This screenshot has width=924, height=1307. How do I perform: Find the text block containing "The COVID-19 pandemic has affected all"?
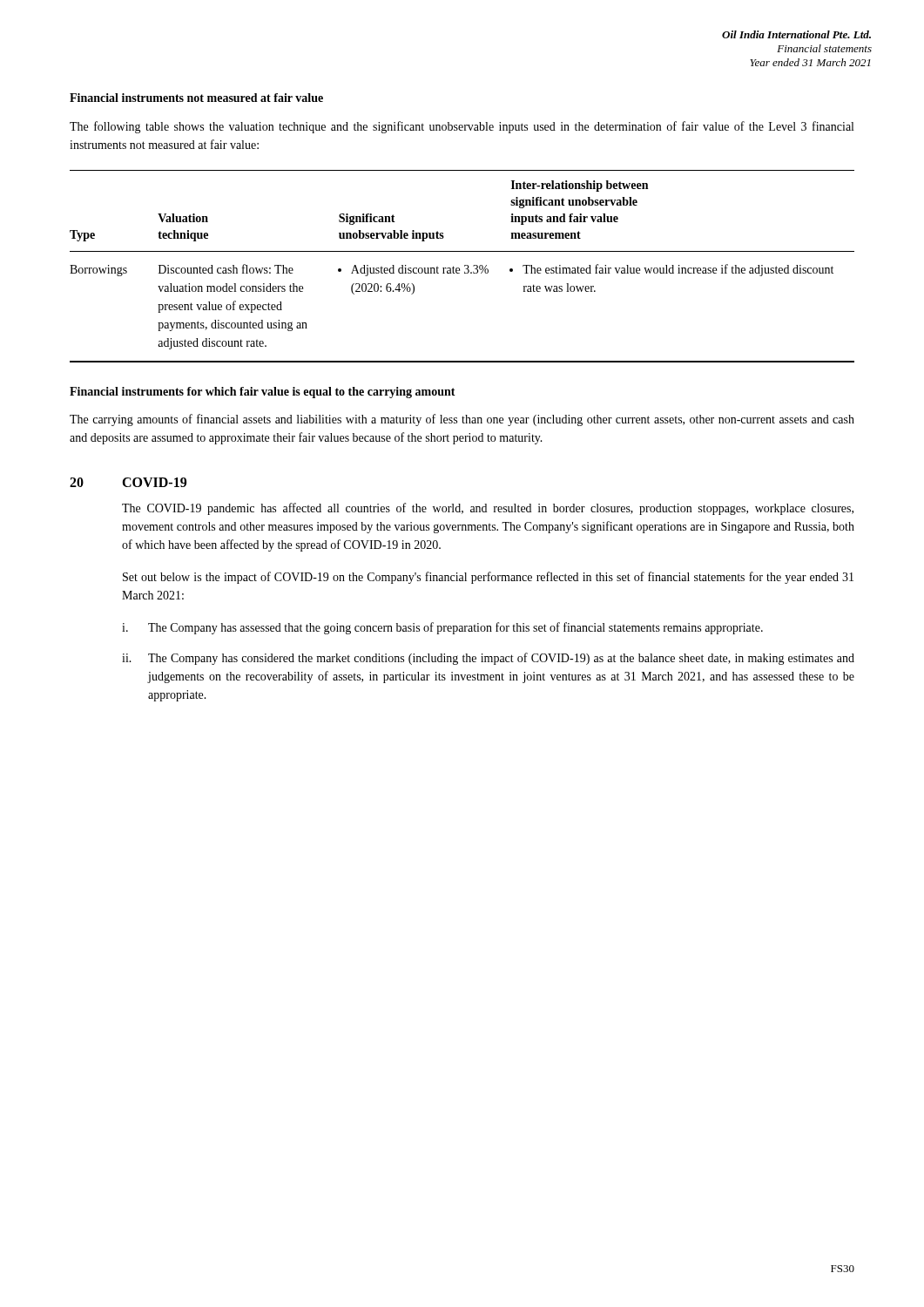click(x=488, y=526)
